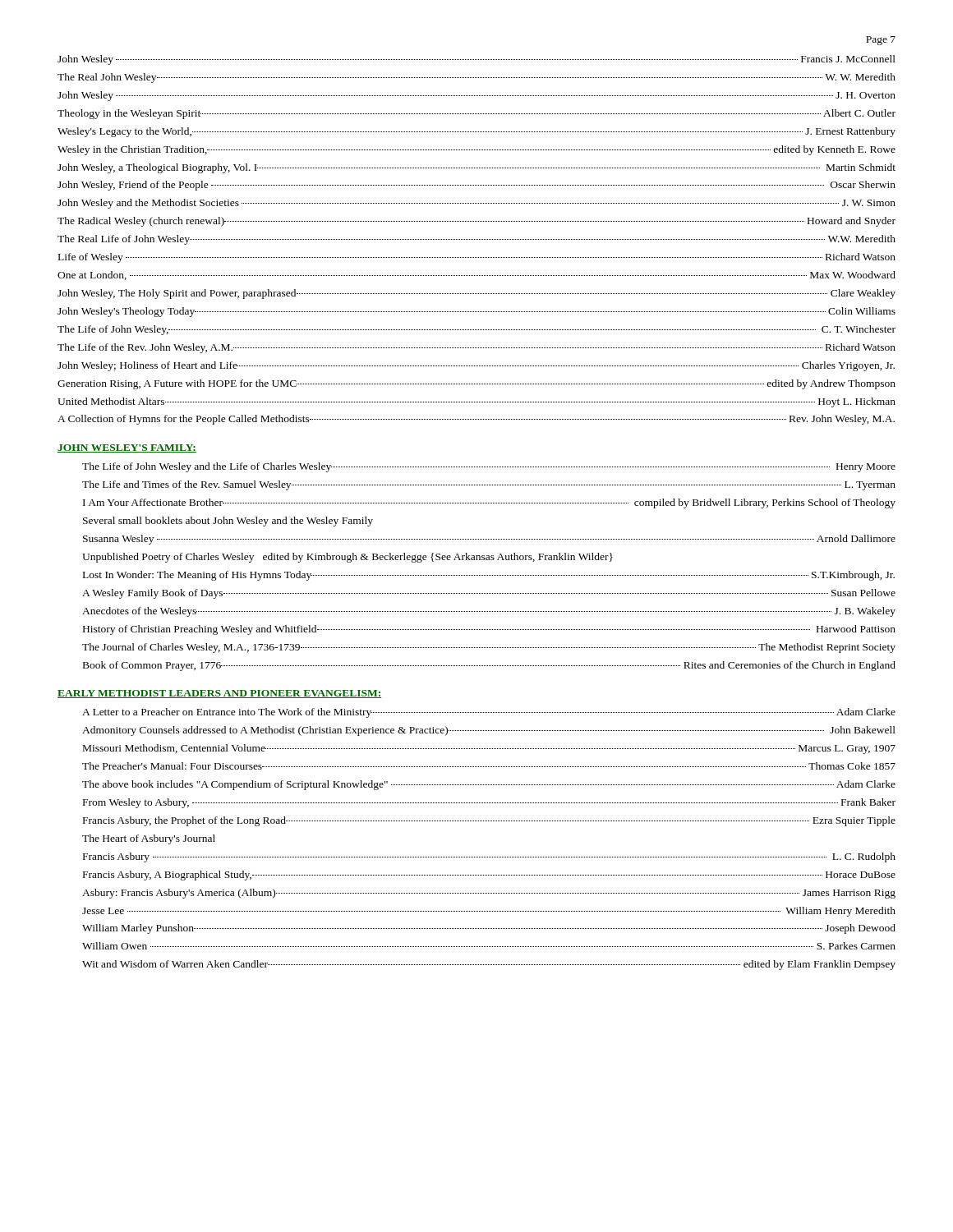Locate the passage starting "William Marley Punshon Joseph Dewood"
Screen dimensions: 1232x953
point(489,929)
